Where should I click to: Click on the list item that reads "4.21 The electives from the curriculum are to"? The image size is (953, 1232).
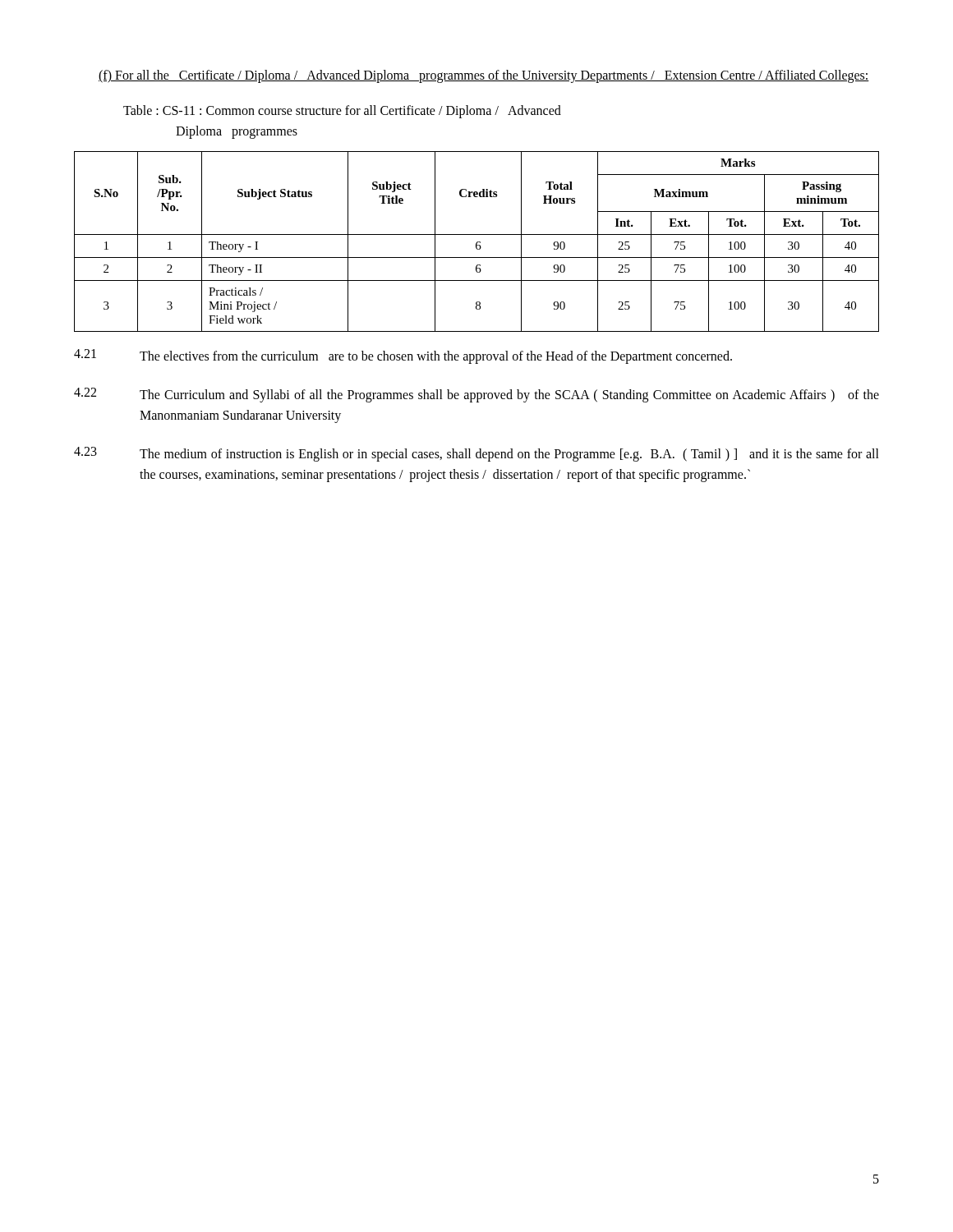[476, 357]
